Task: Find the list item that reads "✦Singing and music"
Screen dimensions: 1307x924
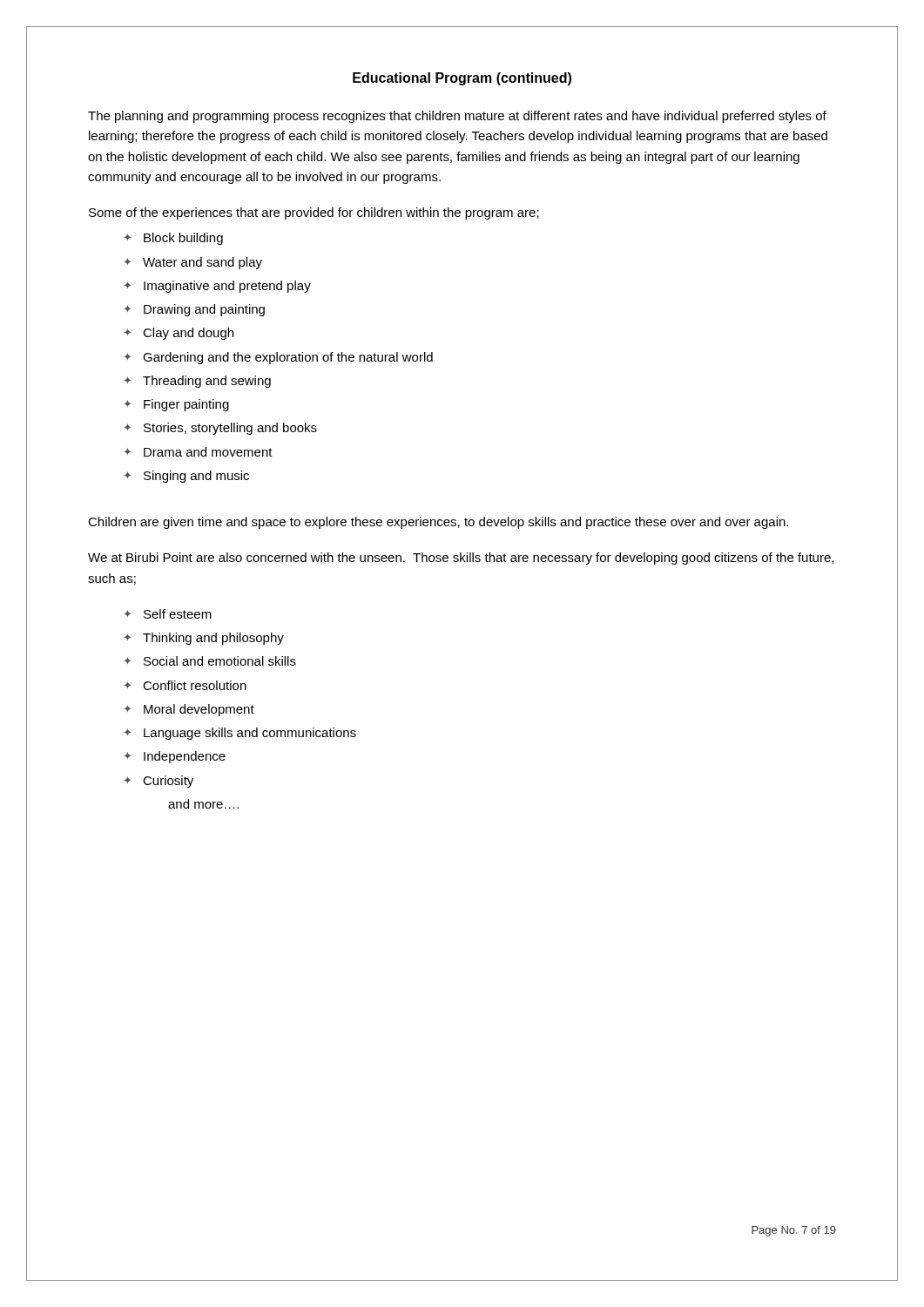Action: (x=186, y=475)
